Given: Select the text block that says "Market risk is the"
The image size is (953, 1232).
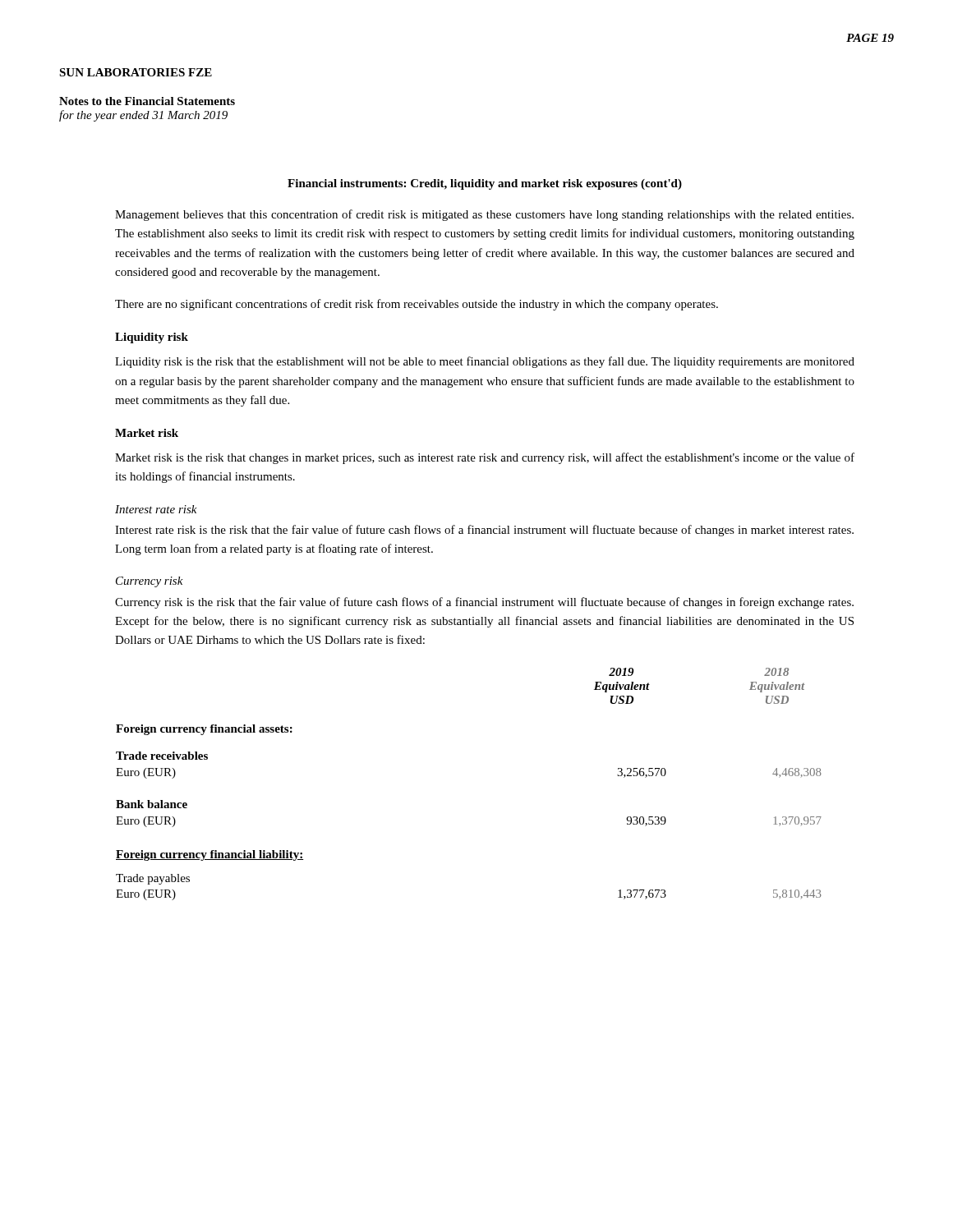Looking at the screenshot, I should tap(485, 467).
